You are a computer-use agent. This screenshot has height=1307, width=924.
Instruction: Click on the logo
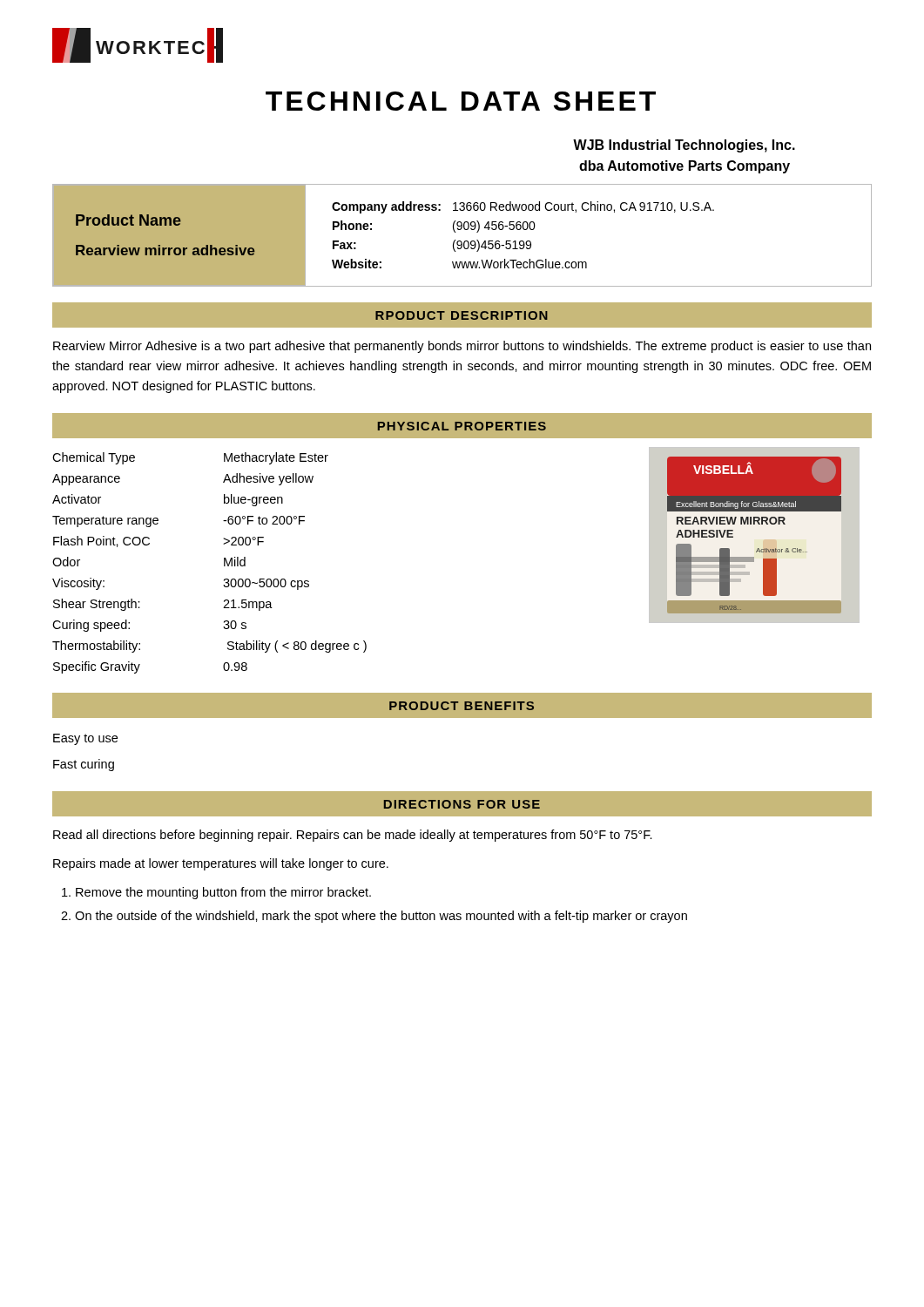[x=462, y=38]
